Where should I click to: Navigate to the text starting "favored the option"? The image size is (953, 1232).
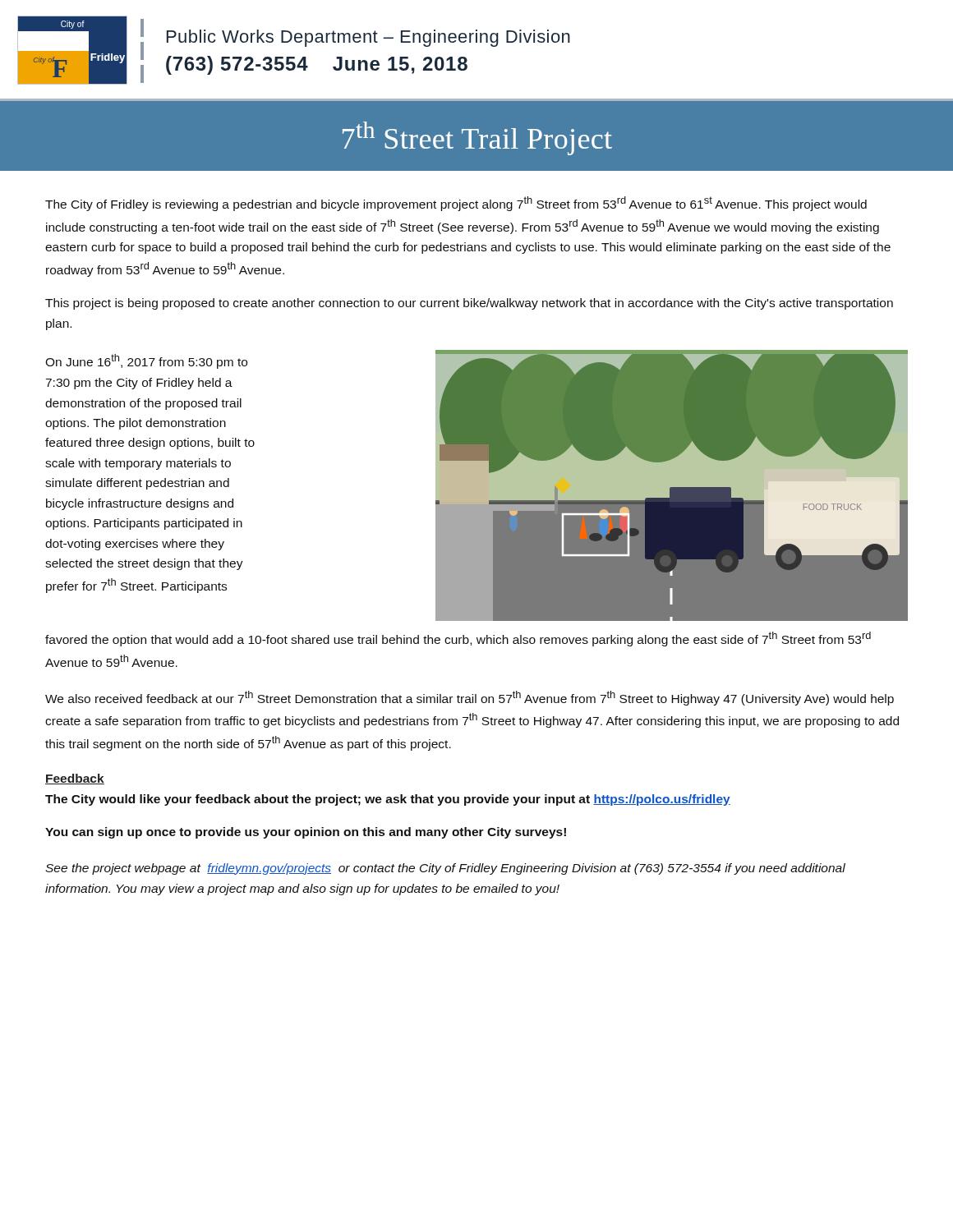[x=458, y=649]
